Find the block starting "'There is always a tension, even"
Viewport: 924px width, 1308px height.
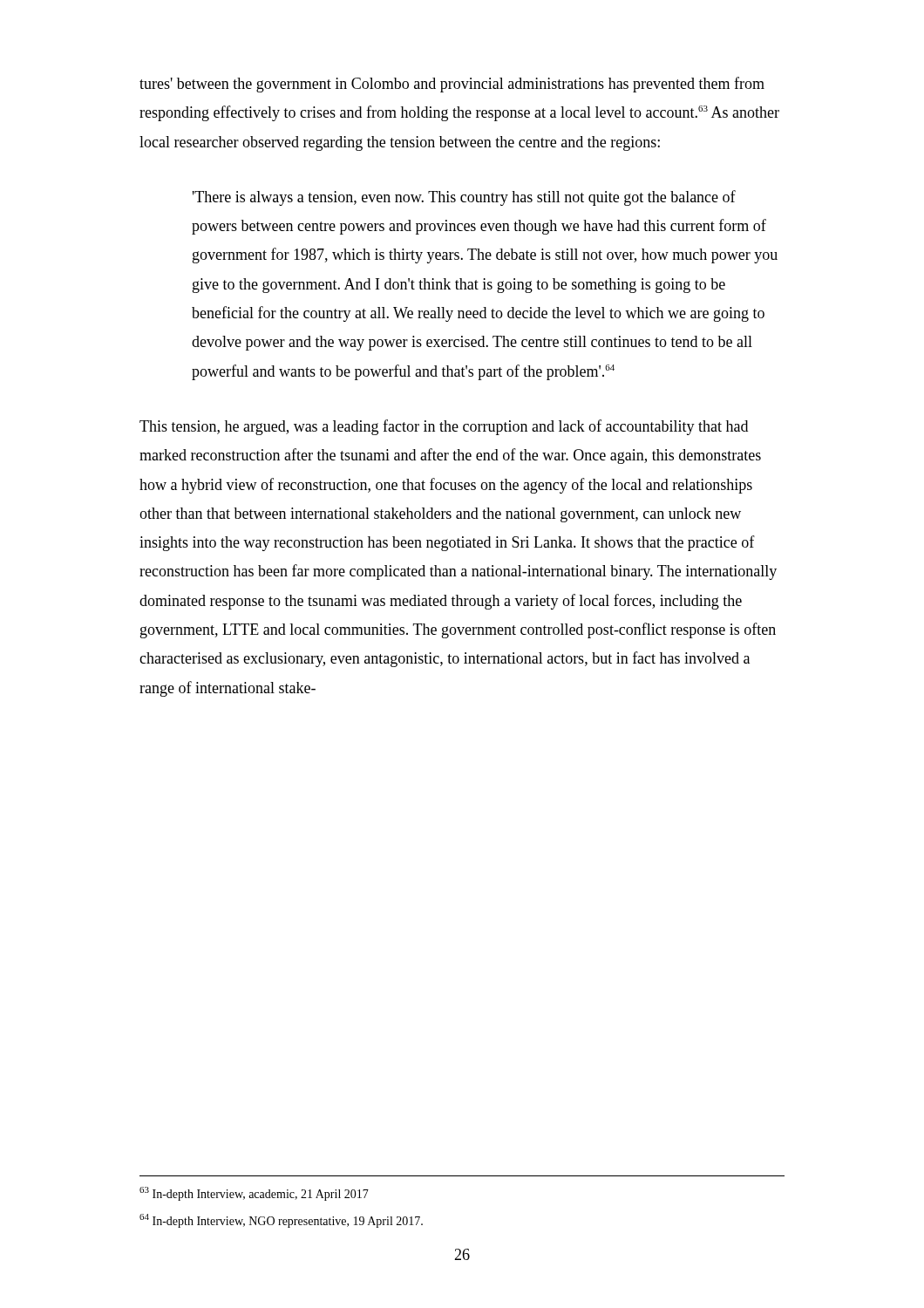[485, 284]
